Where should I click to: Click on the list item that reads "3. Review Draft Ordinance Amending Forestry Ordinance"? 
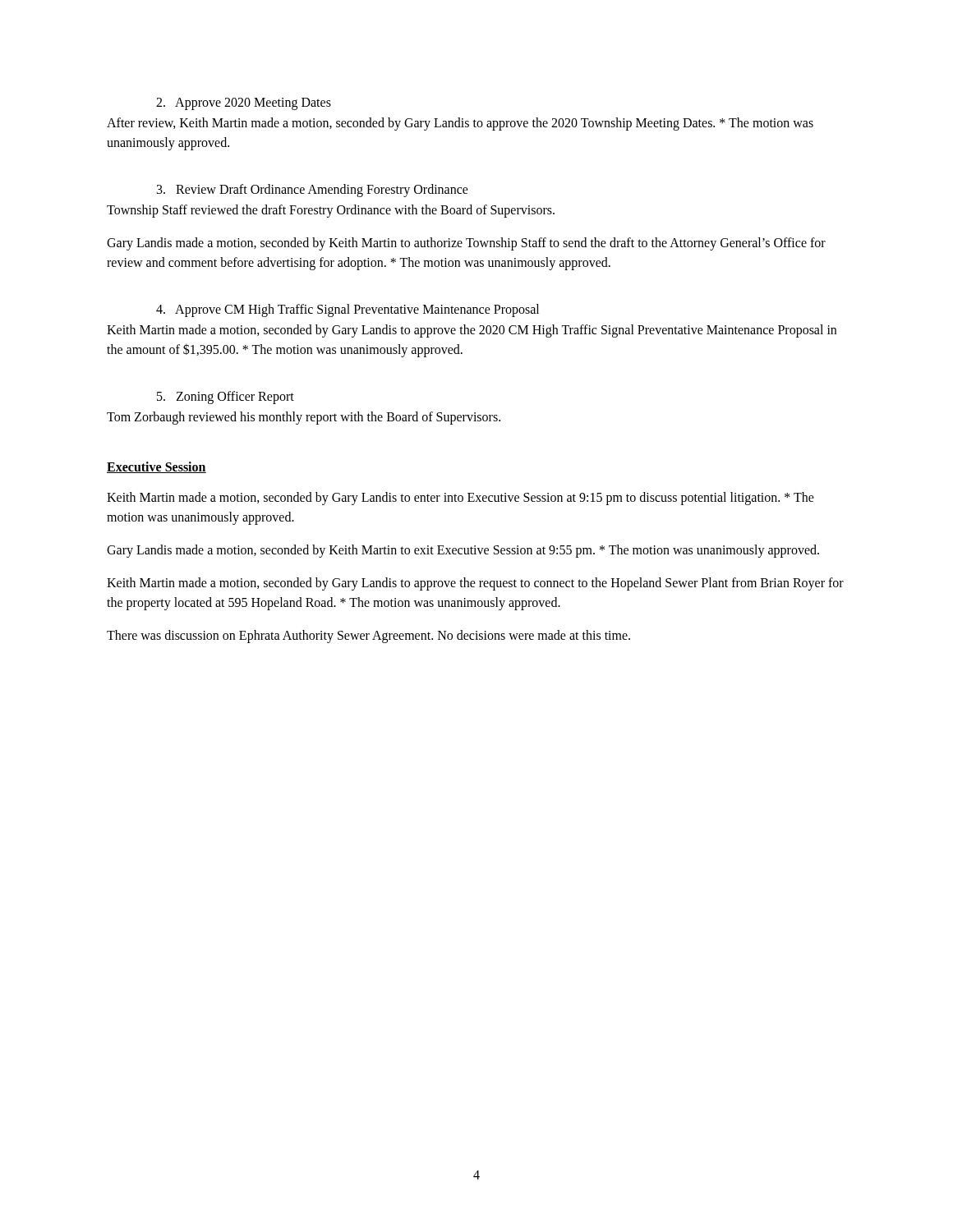tap(312, 189)
